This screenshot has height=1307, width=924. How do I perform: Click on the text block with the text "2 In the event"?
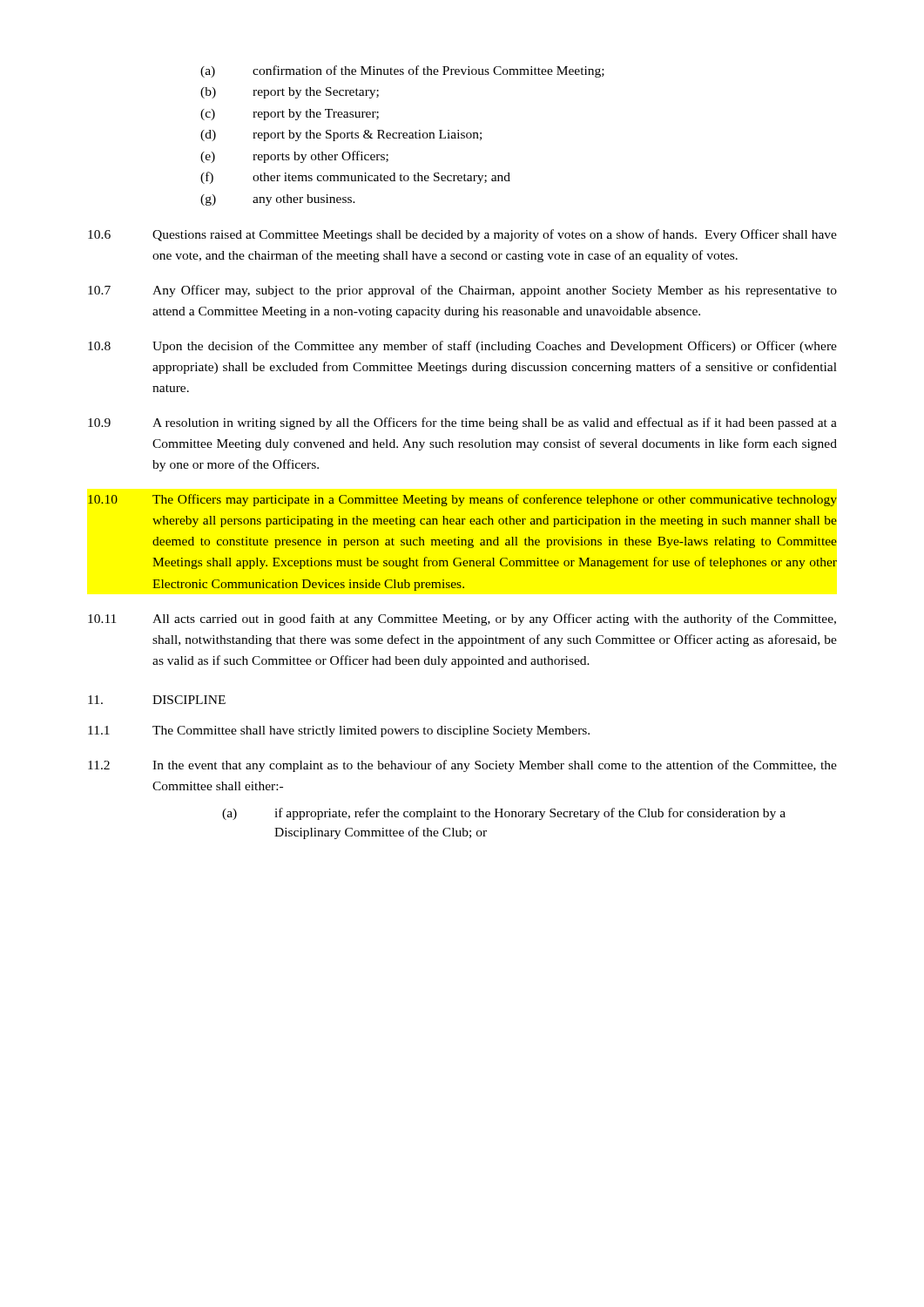(x=462, y=775)
